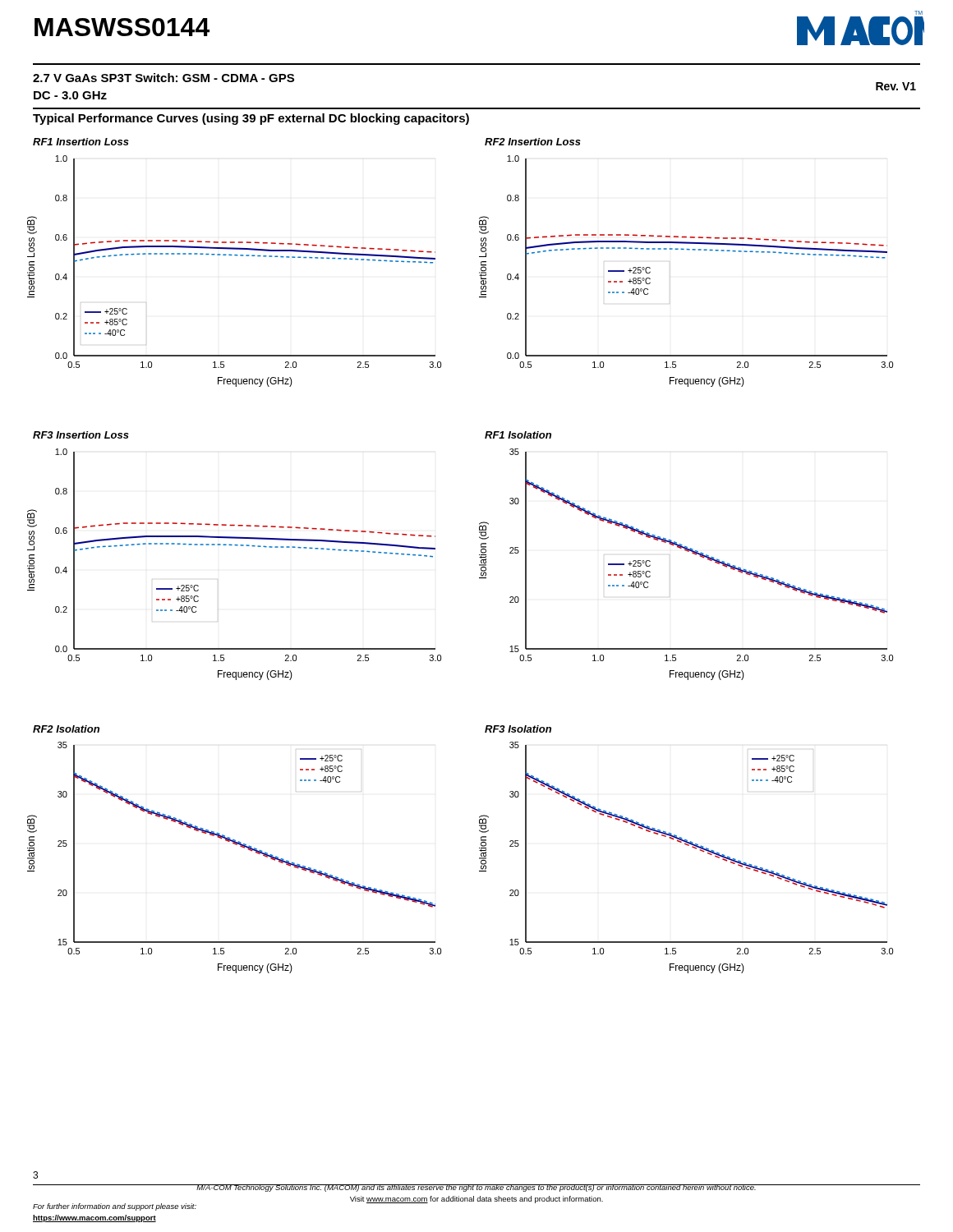The height and width of the screenshot is (1232, 953).
Task: Locate the text "RF1 Isolation"
Action: (x=518, y=435)
